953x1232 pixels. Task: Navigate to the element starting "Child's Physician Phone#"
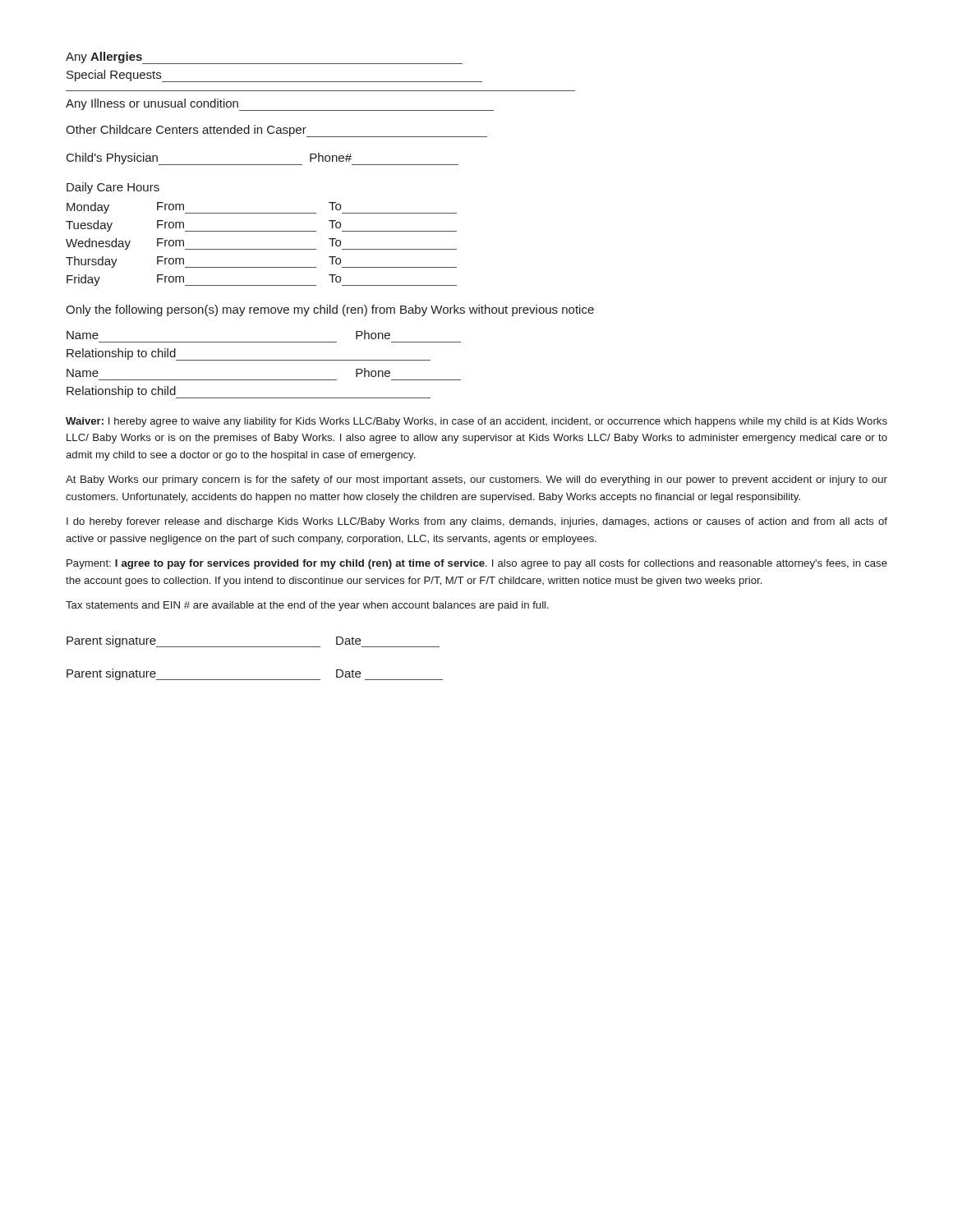coord(262,158)
